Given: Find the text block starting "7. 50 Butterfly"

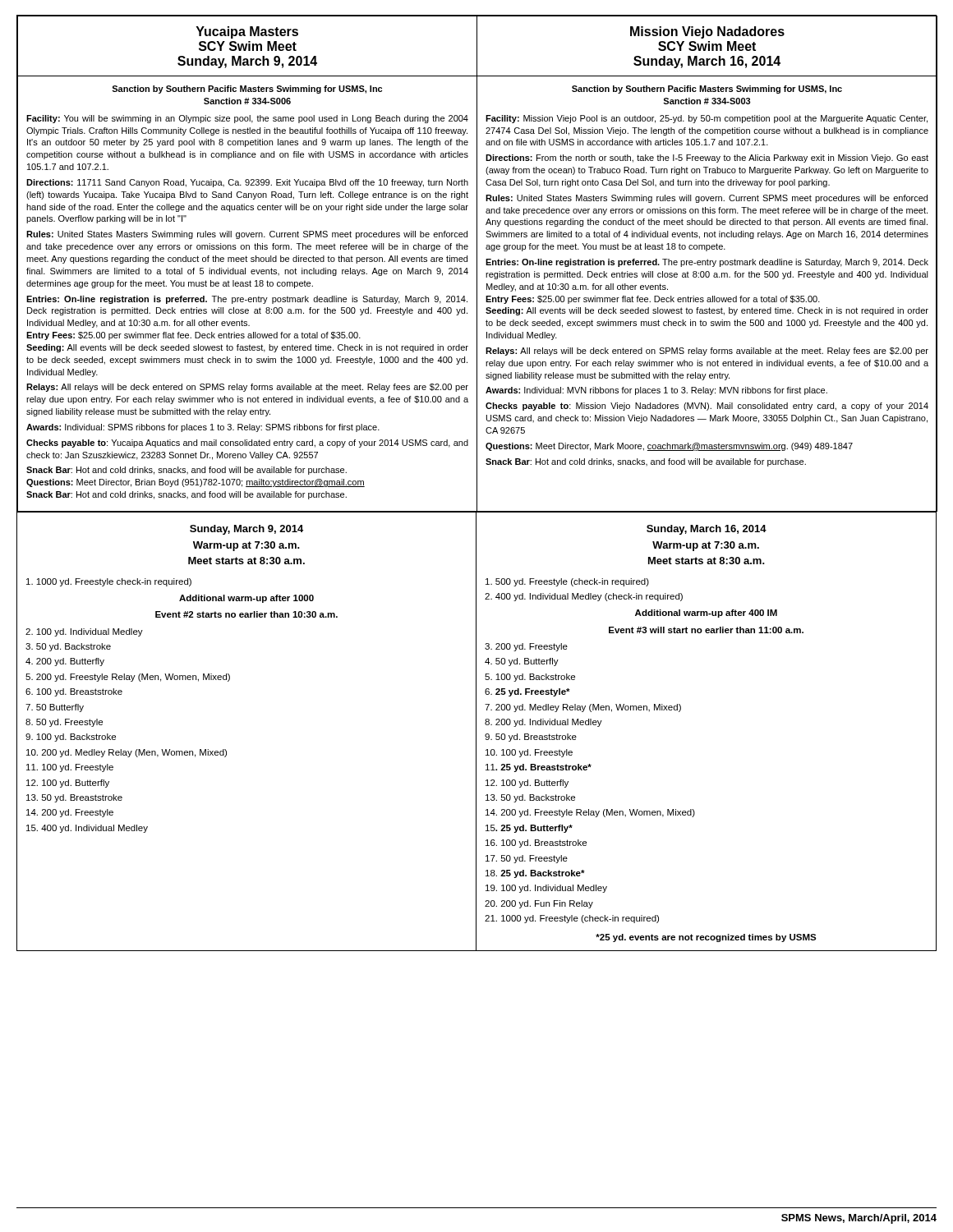Looking at the screenshot, I should click(55, 707).
